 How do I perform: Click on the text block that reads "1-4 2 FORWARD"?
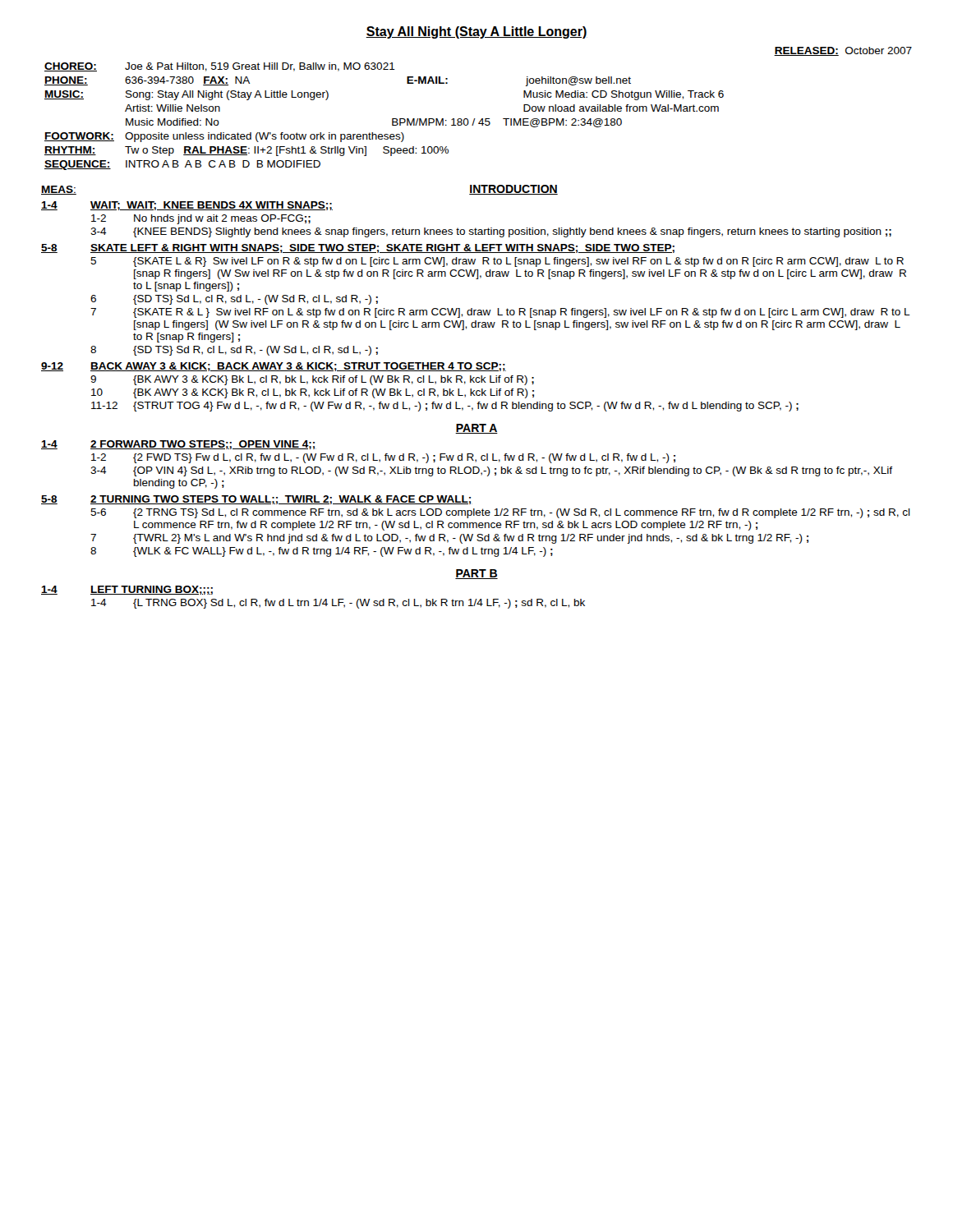(476, 444)
